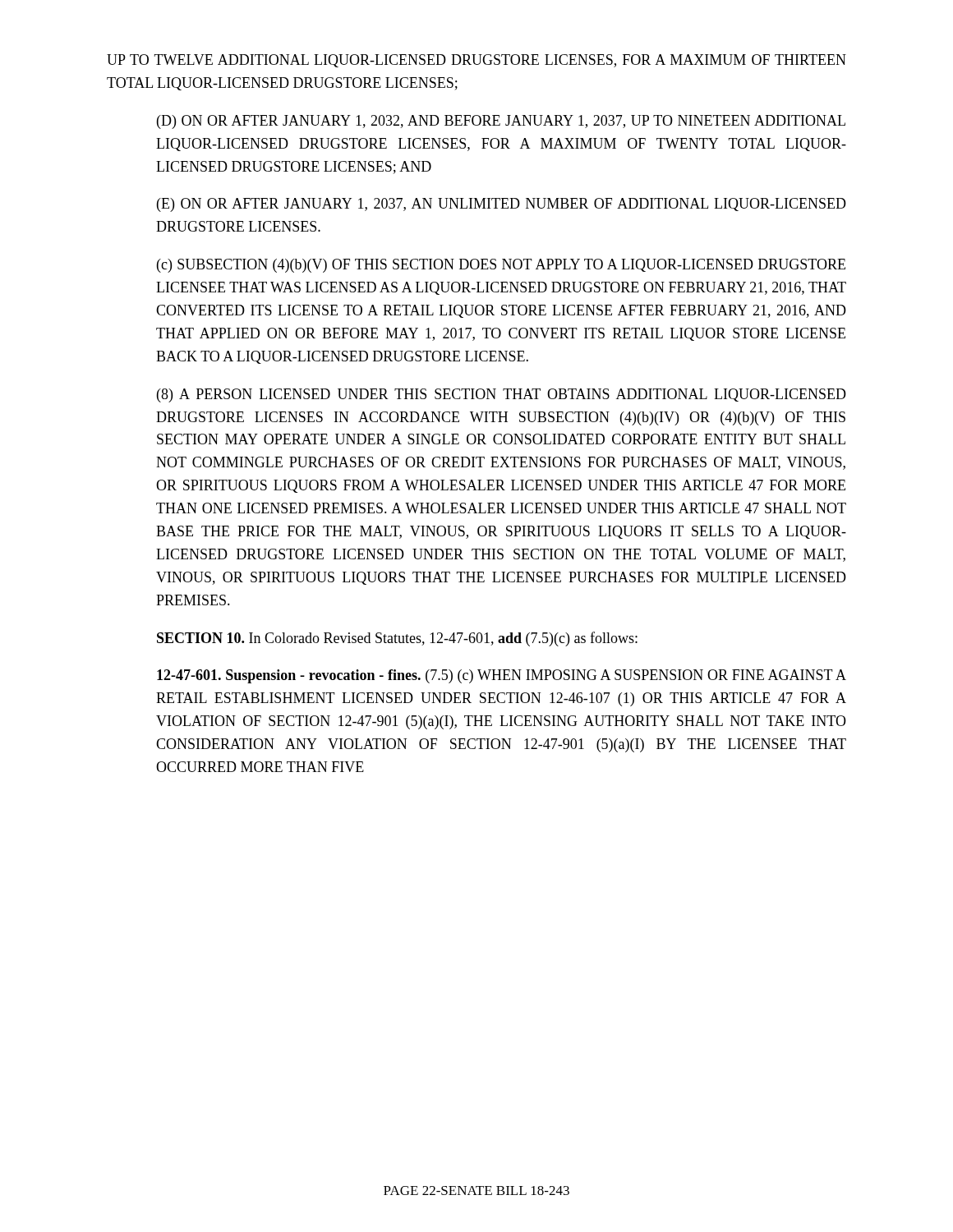Select the region starting "12-47-601. Suspension - revocation - fines."
Viewport: 953px width, 1232px height.
click(x=501, y=722)
